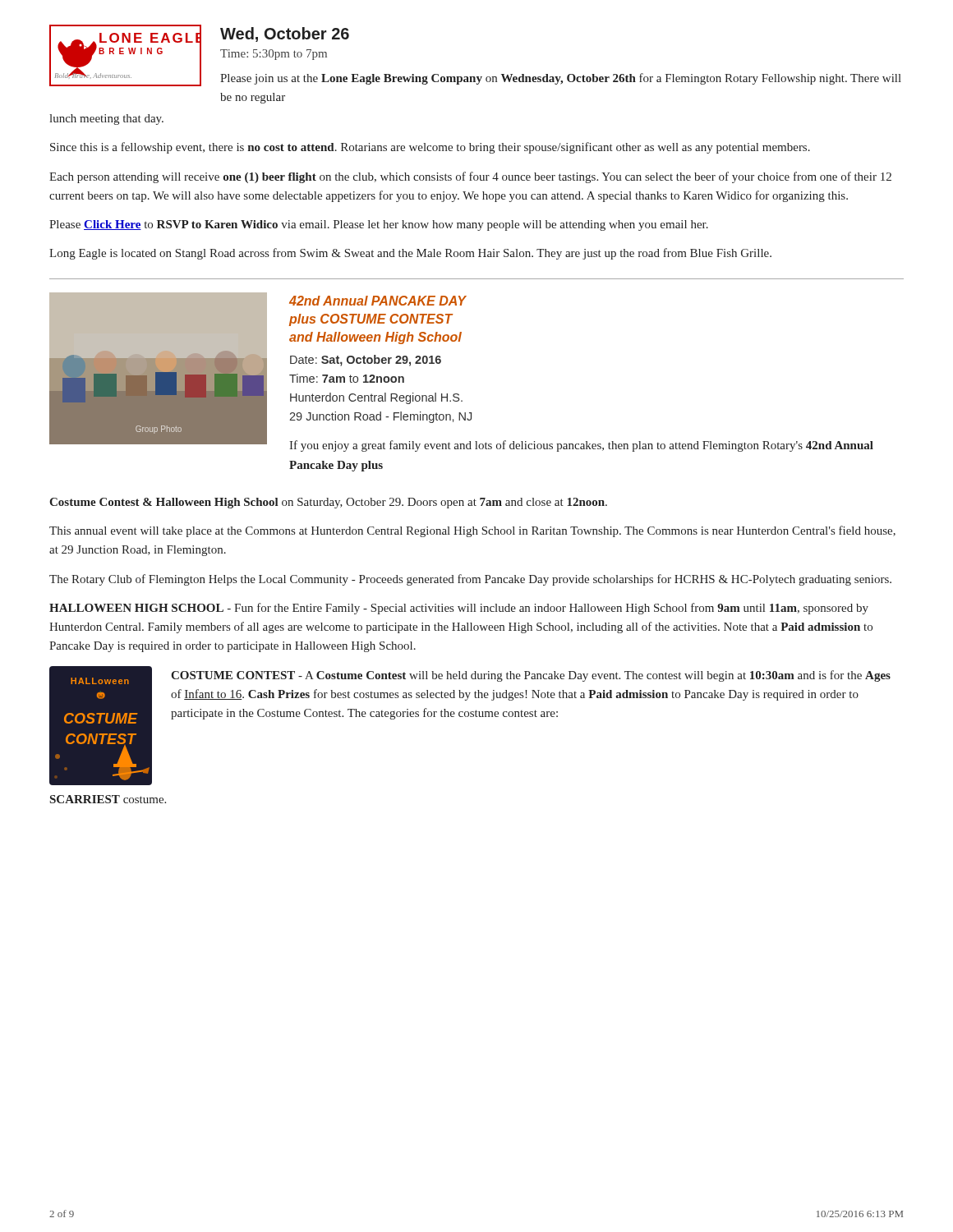Click the passage that begins "Costume Contest & Halloween High School on"
Viewport: 953px width, 1232px height.
click(329, 502)
